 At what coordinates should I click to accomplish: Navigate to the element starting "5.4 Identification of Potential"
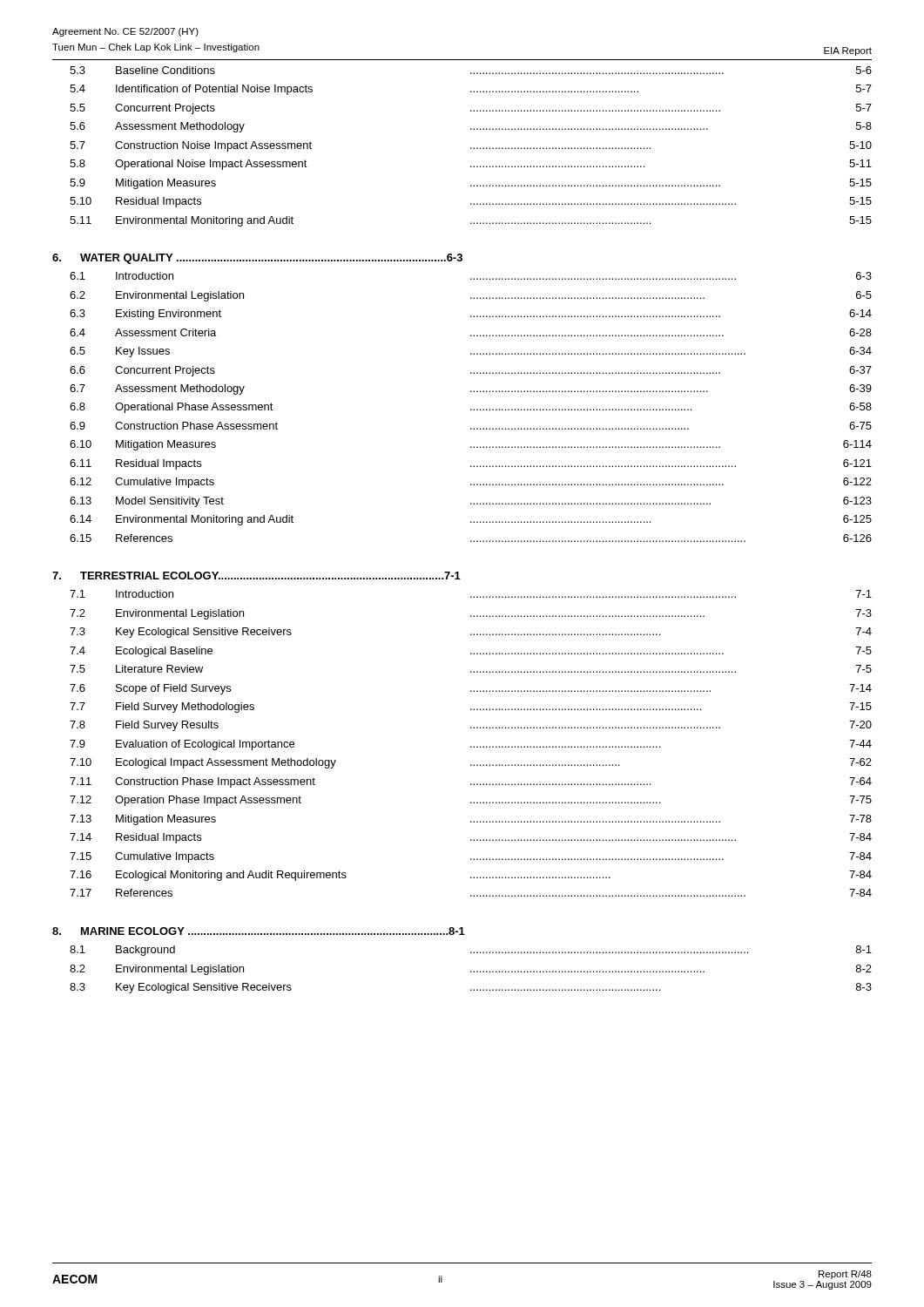click(462, 89)
